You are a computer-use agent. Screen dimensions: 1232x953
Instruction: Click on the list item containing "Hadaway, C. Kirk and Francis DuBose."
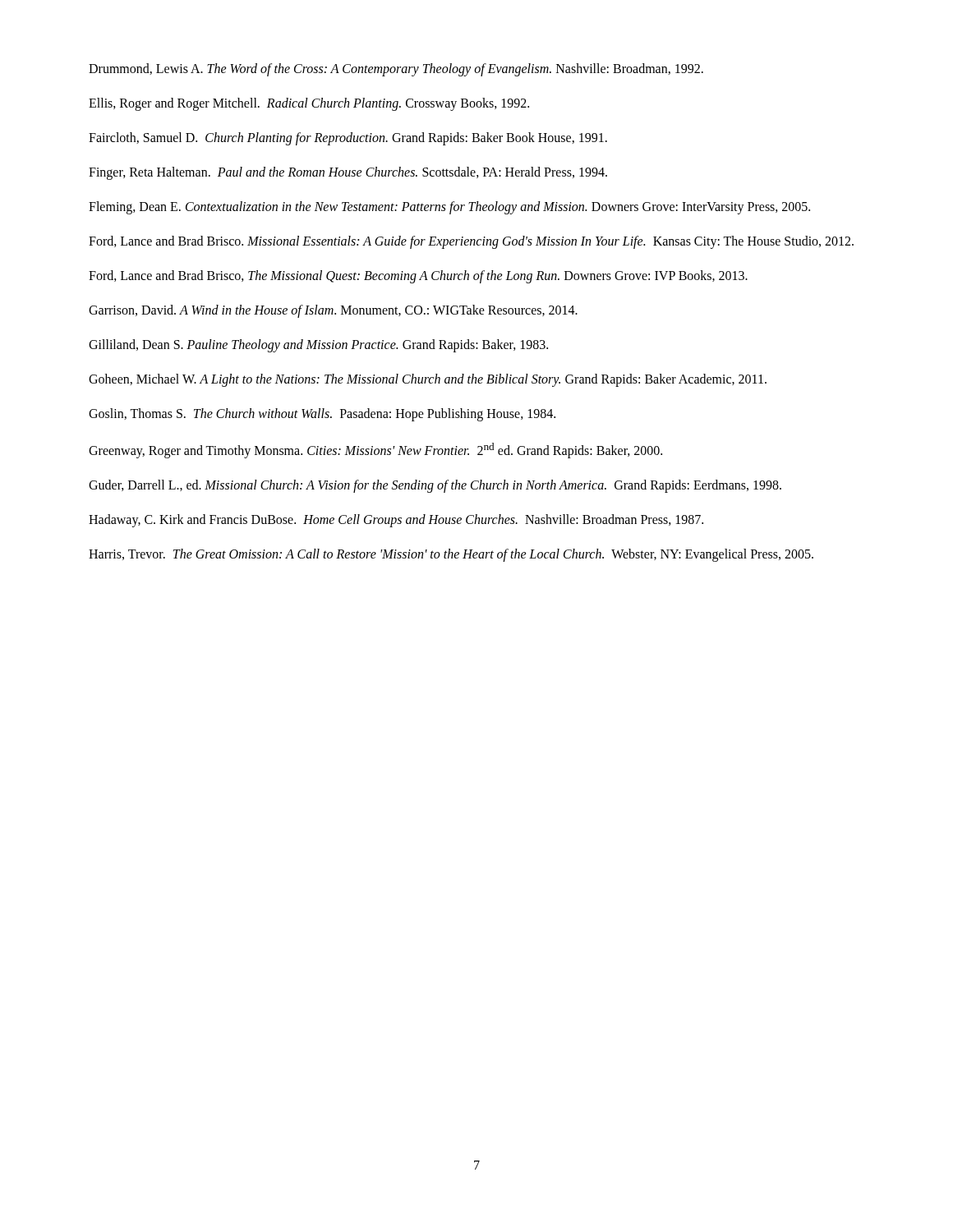pos(396,520)
